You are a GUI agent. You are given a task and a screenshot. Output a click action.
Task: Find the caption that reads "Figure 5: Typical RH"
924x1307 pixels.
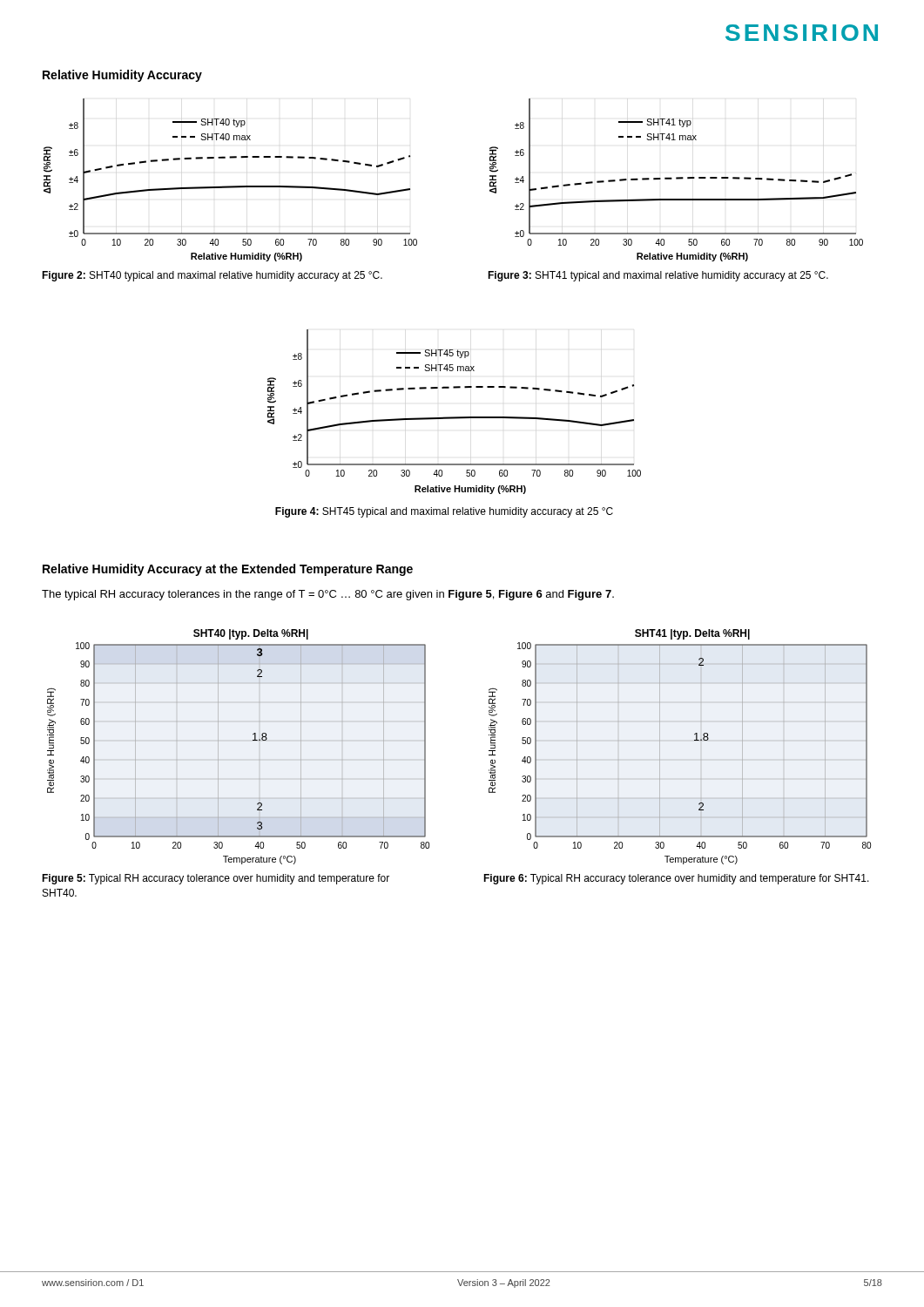coord(216,886)
